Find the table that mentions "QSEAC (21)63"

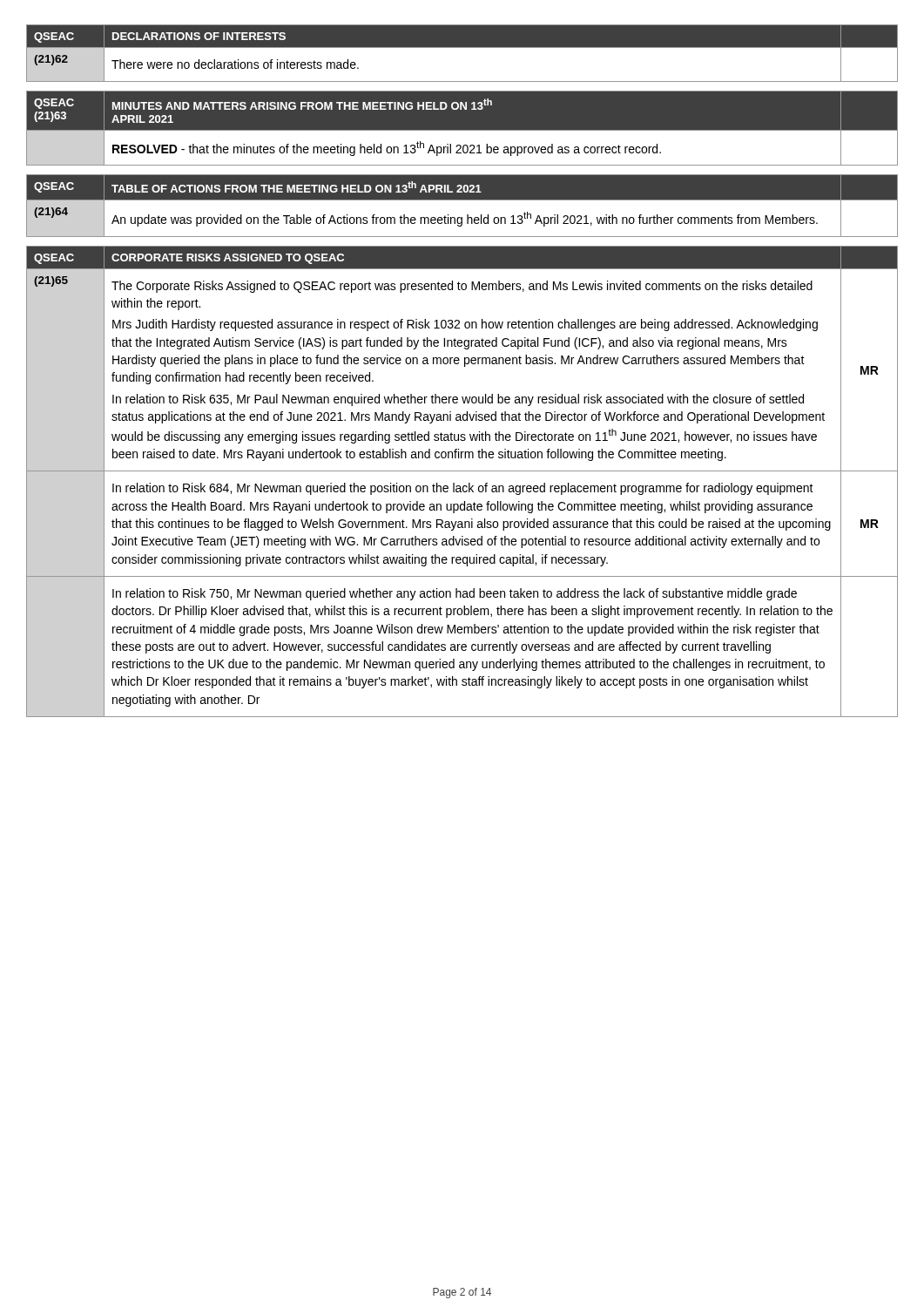pyautogui.click(x=462, y=128)
